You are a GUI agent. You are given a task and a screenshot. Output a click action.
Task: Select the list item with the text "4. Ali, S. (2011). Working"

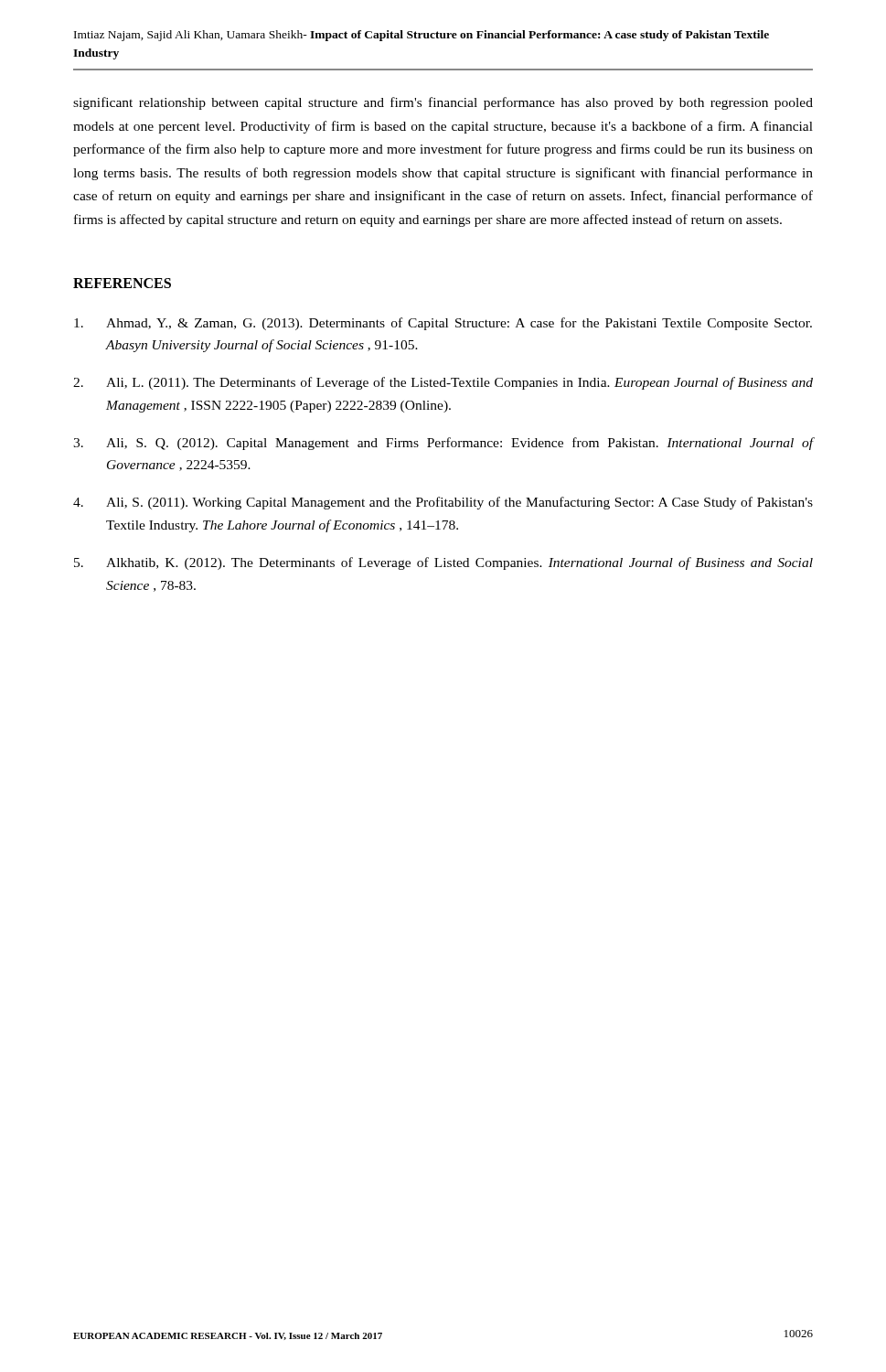(443, 514)
